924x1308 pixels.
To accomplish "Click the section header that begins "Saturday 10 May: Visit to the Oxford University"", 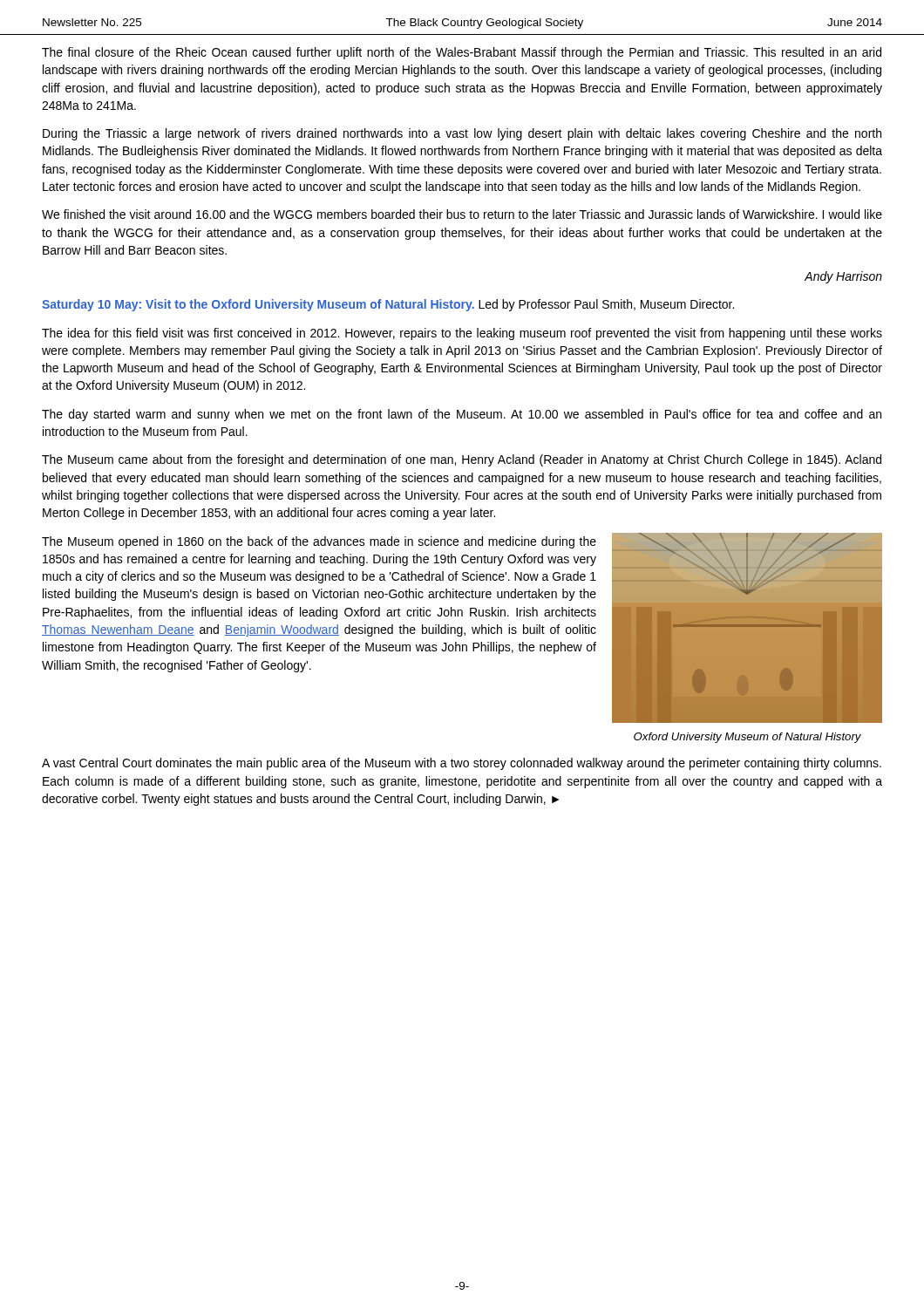I will [x=389, y=305].
